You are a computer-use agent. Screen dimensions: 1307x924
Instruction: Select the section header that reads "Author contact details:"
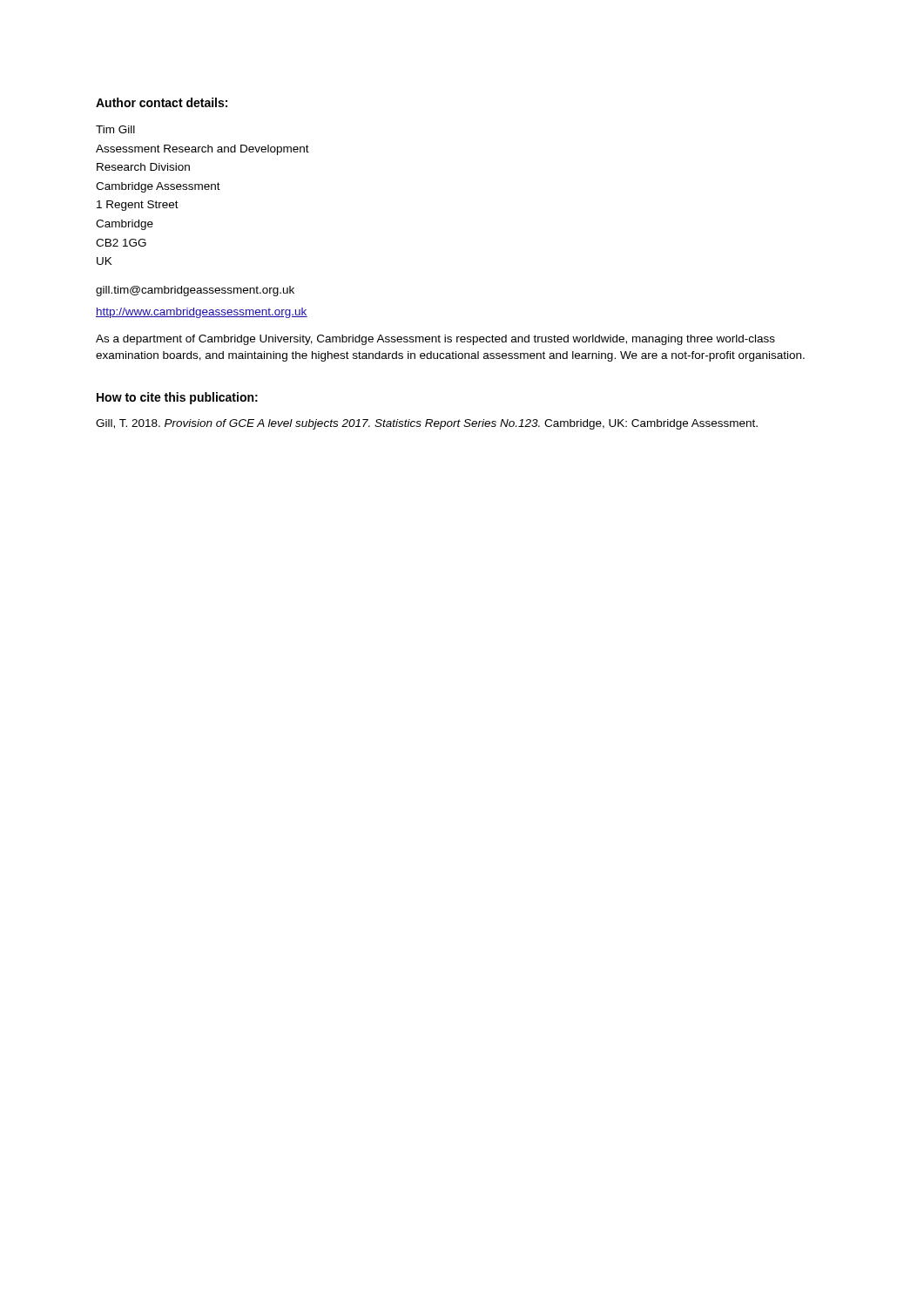pos(162,103)
